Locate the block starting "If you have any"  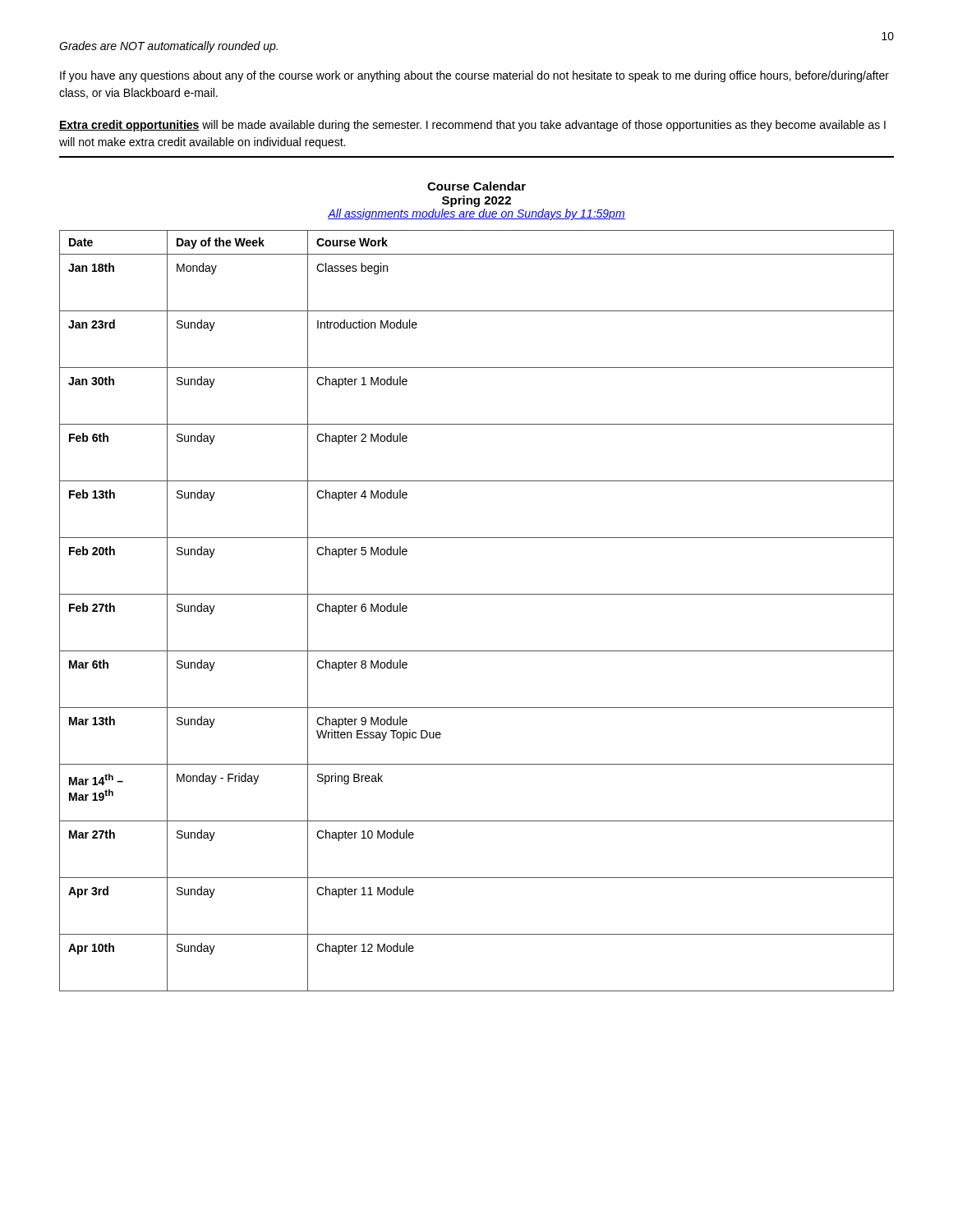(474, 84)
